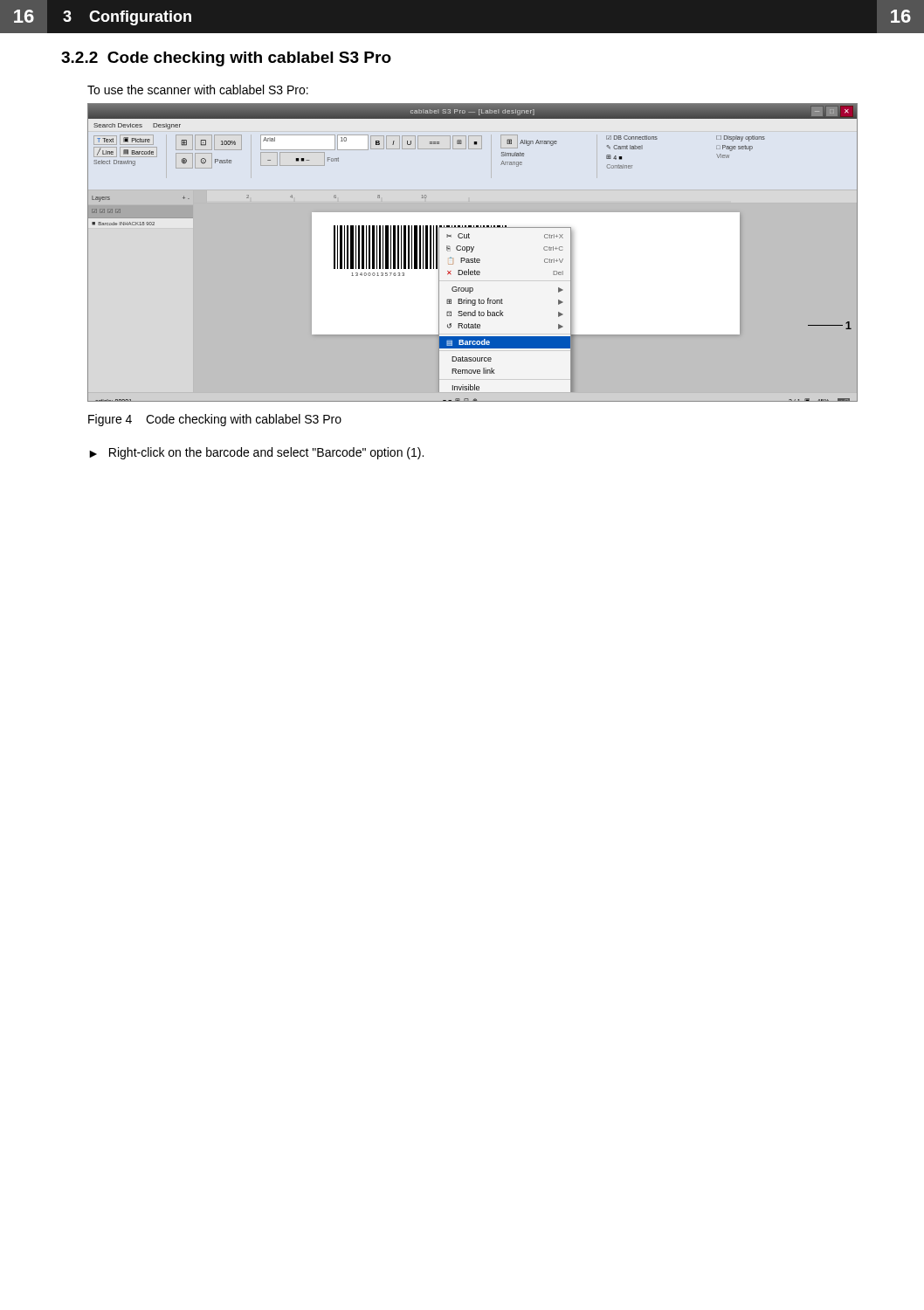
Task: Find the text block starting "Figure 4 Code checking with cablabel S3"
Action: pyautogui.click(x=214, y=419)
